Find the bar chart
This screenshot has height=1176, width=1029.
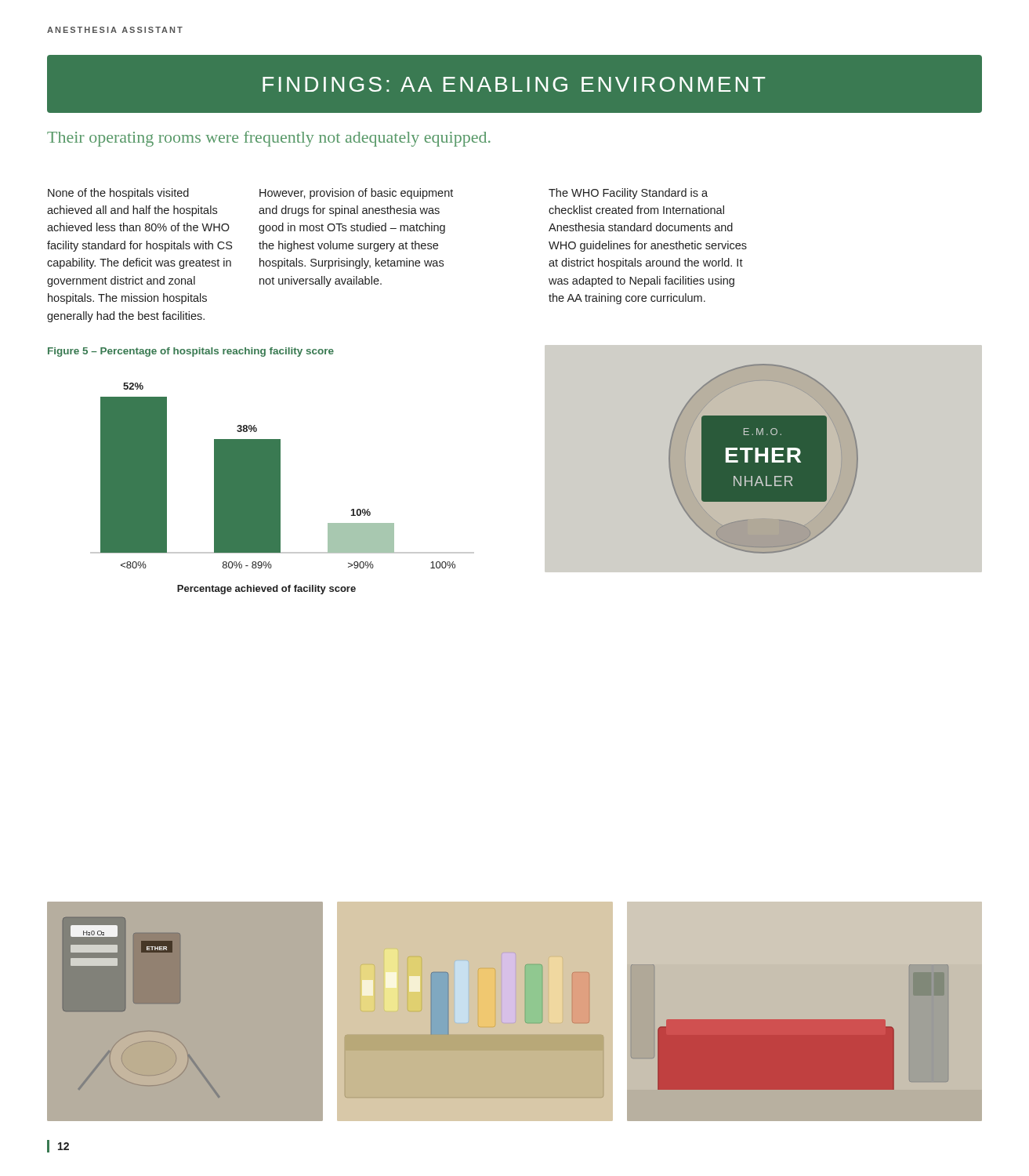(270, 486)
